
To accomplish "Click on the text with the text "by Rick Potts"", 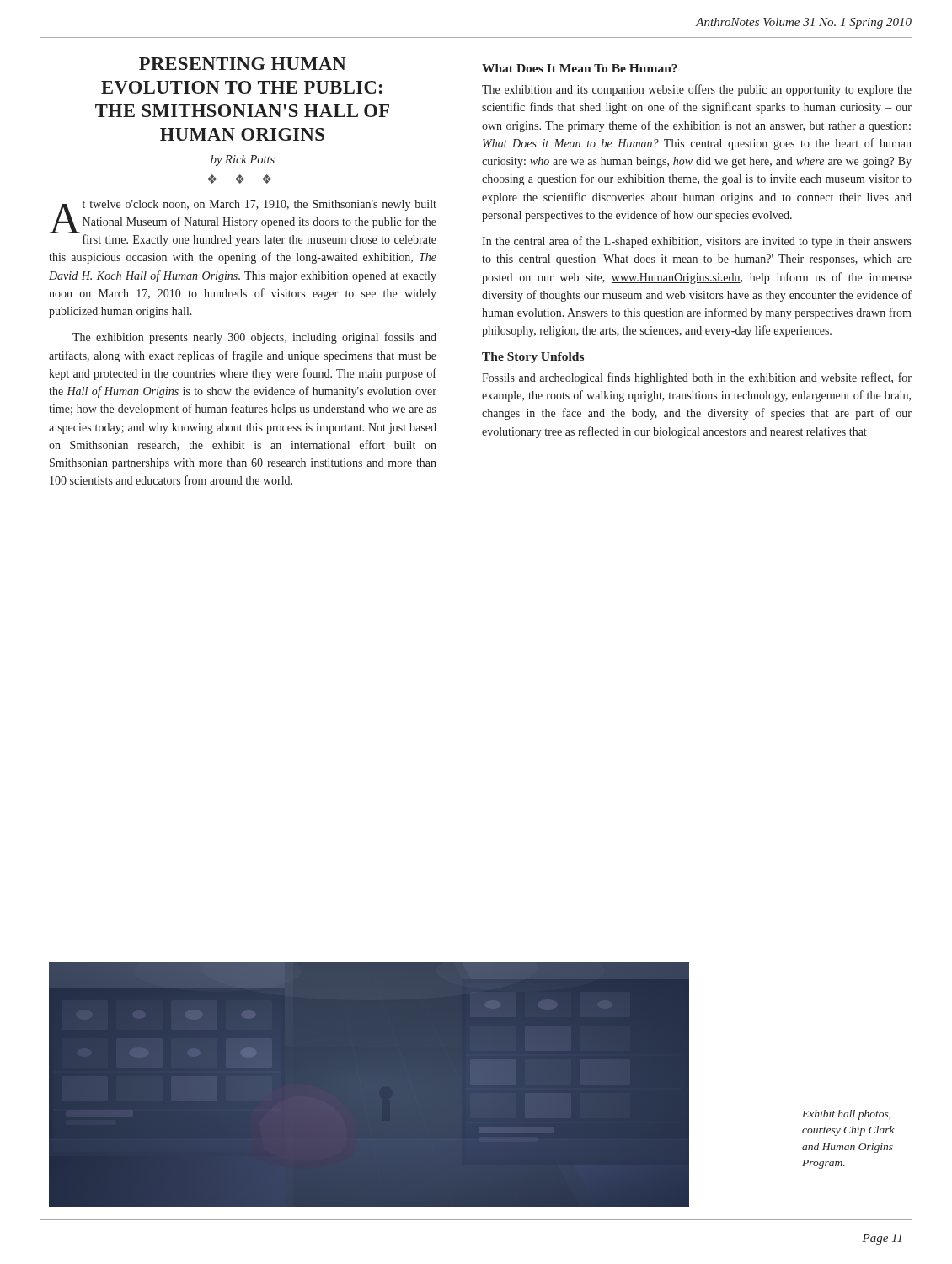I will tap(243, 159).
